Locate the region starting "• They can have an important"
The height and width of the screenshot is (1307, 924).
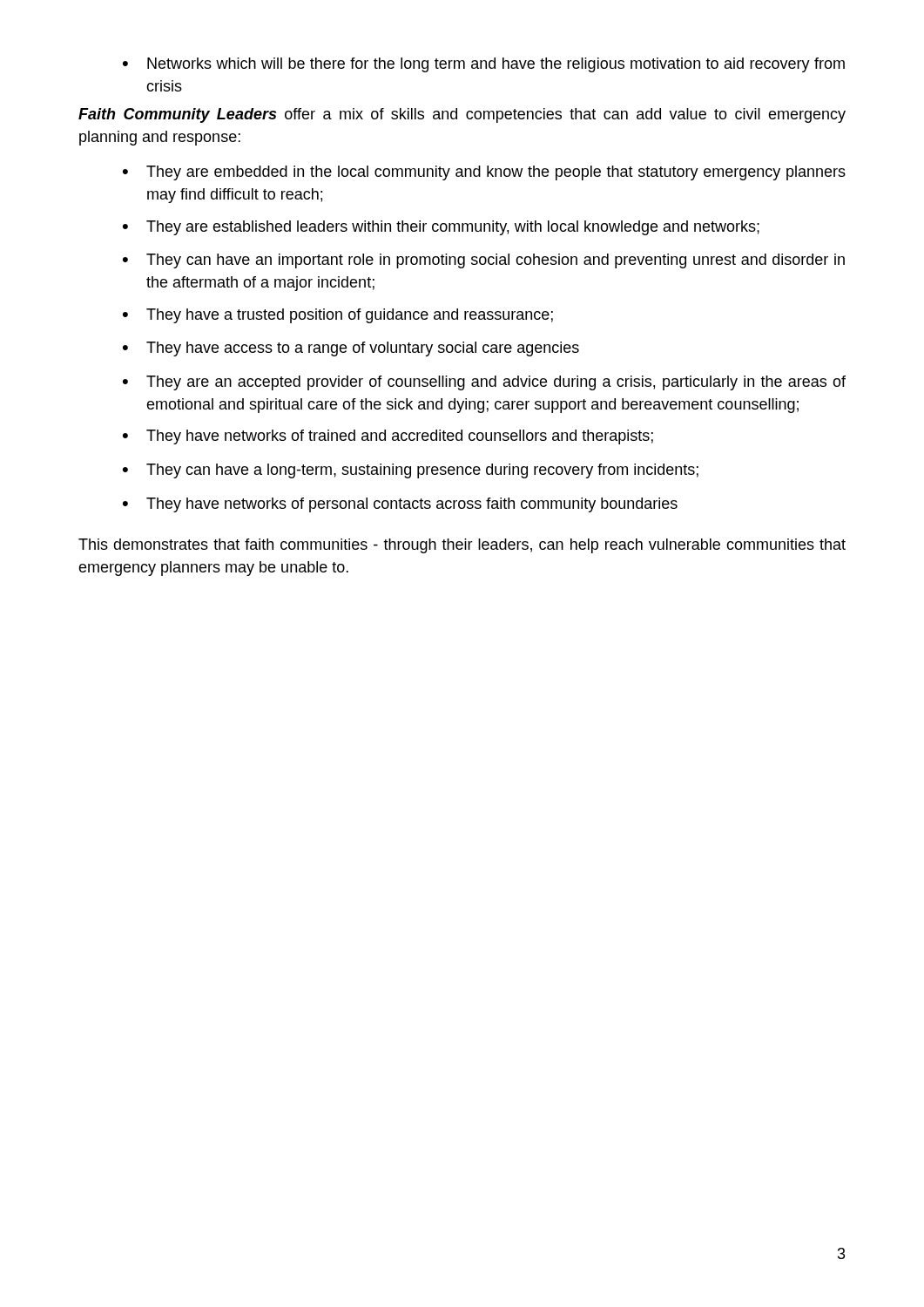click(x=484, y=271)
